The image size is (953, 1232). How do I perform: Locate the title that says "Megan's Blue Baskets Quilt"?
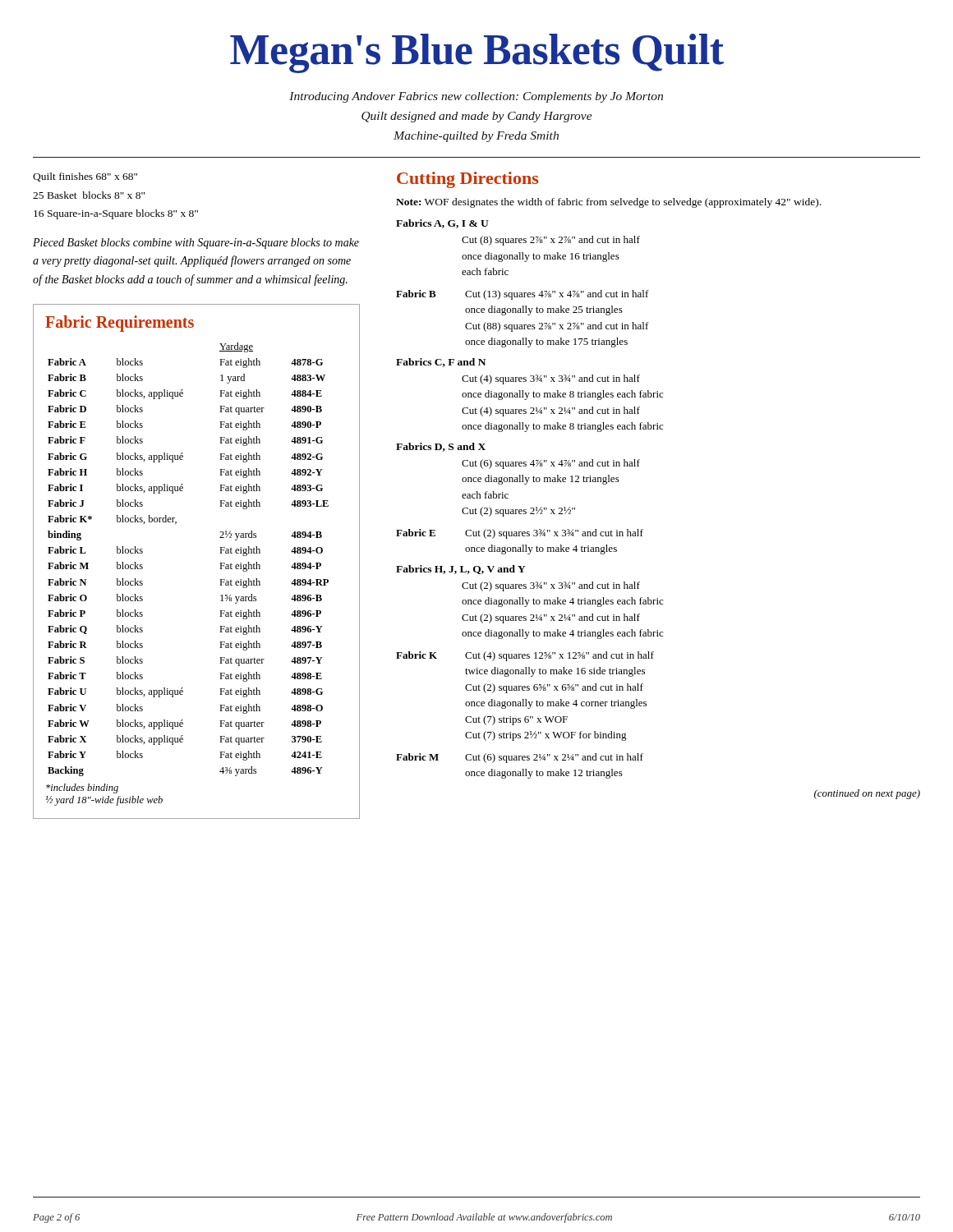(476, 50)
